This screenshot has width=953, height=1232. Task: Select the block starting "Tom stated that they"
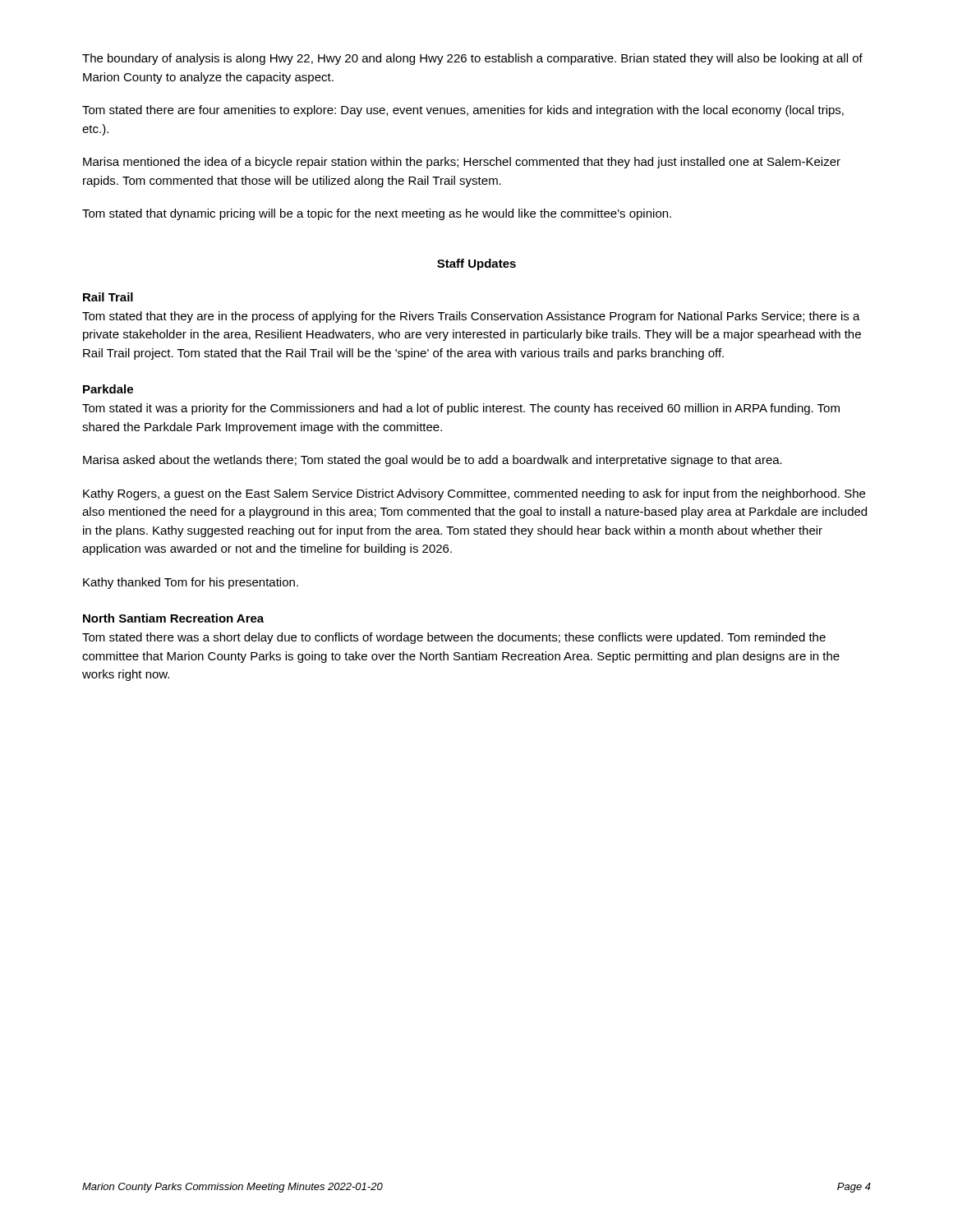[x=472, y=334]
